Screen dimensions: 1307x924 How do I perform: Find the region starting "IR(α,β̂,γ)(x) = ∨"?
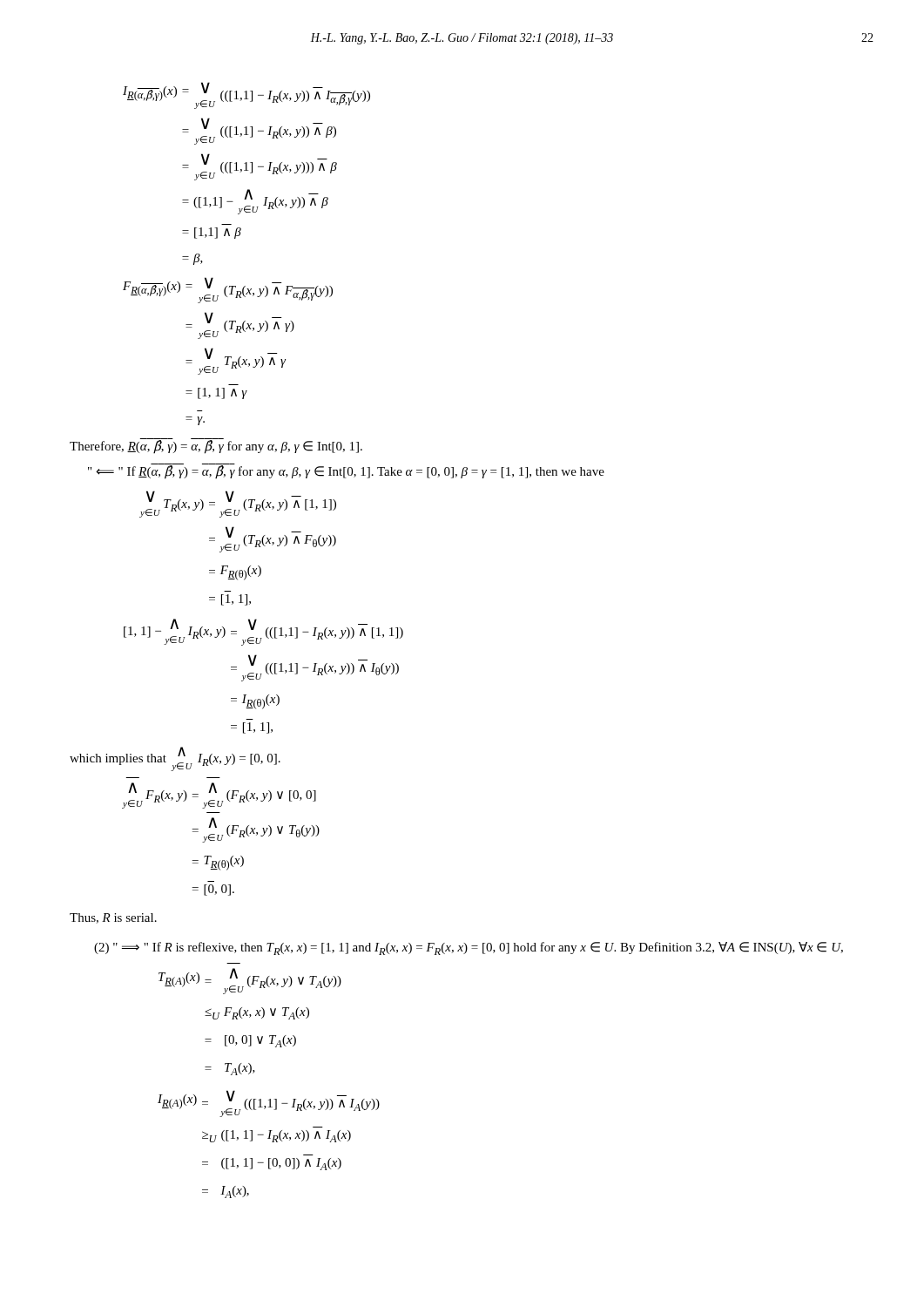[x=247, y=175]
